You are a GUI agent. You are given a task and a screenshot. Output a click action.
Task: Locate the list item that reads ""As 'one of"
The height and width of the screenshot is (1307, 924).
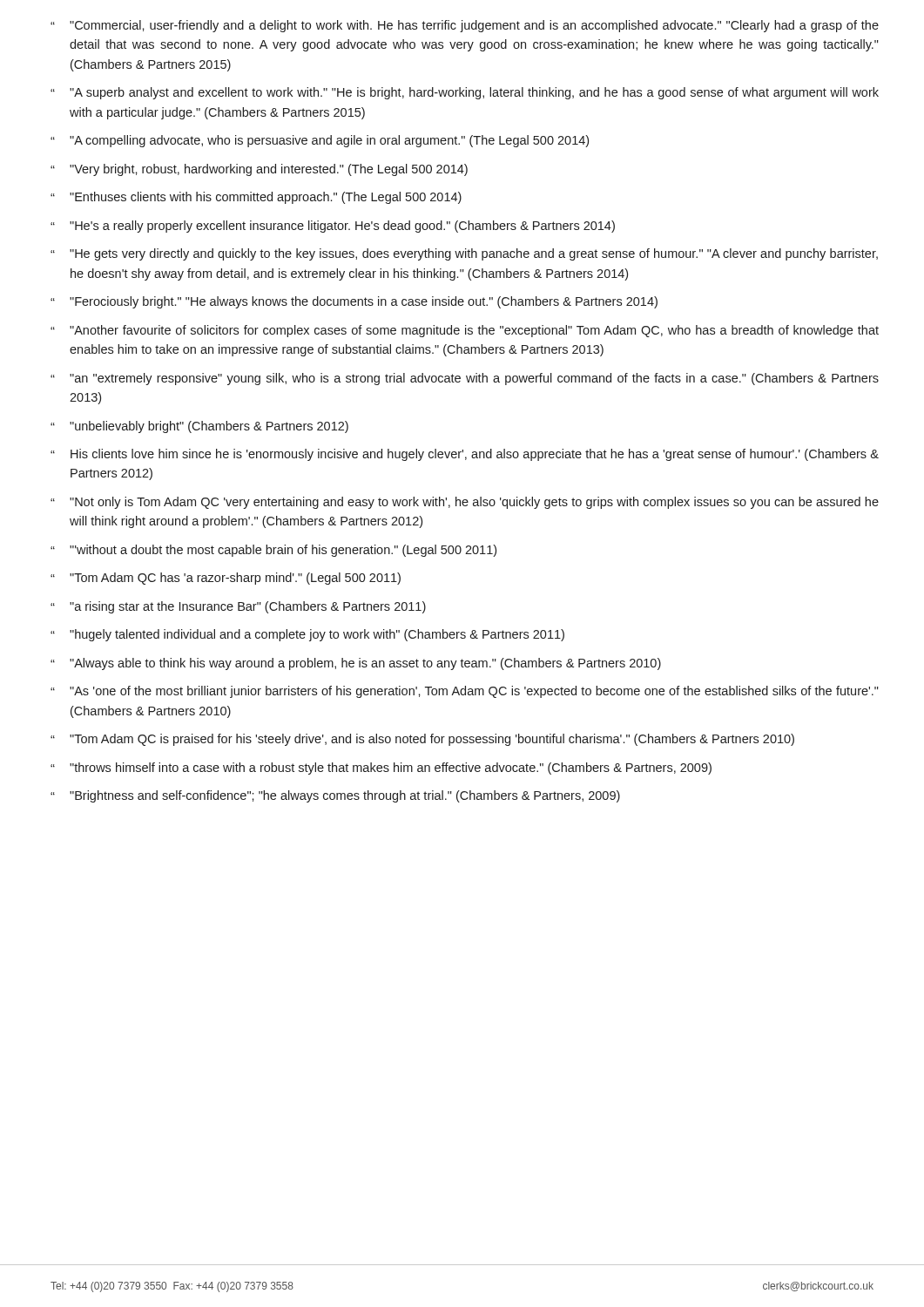(x=474, y=701)
